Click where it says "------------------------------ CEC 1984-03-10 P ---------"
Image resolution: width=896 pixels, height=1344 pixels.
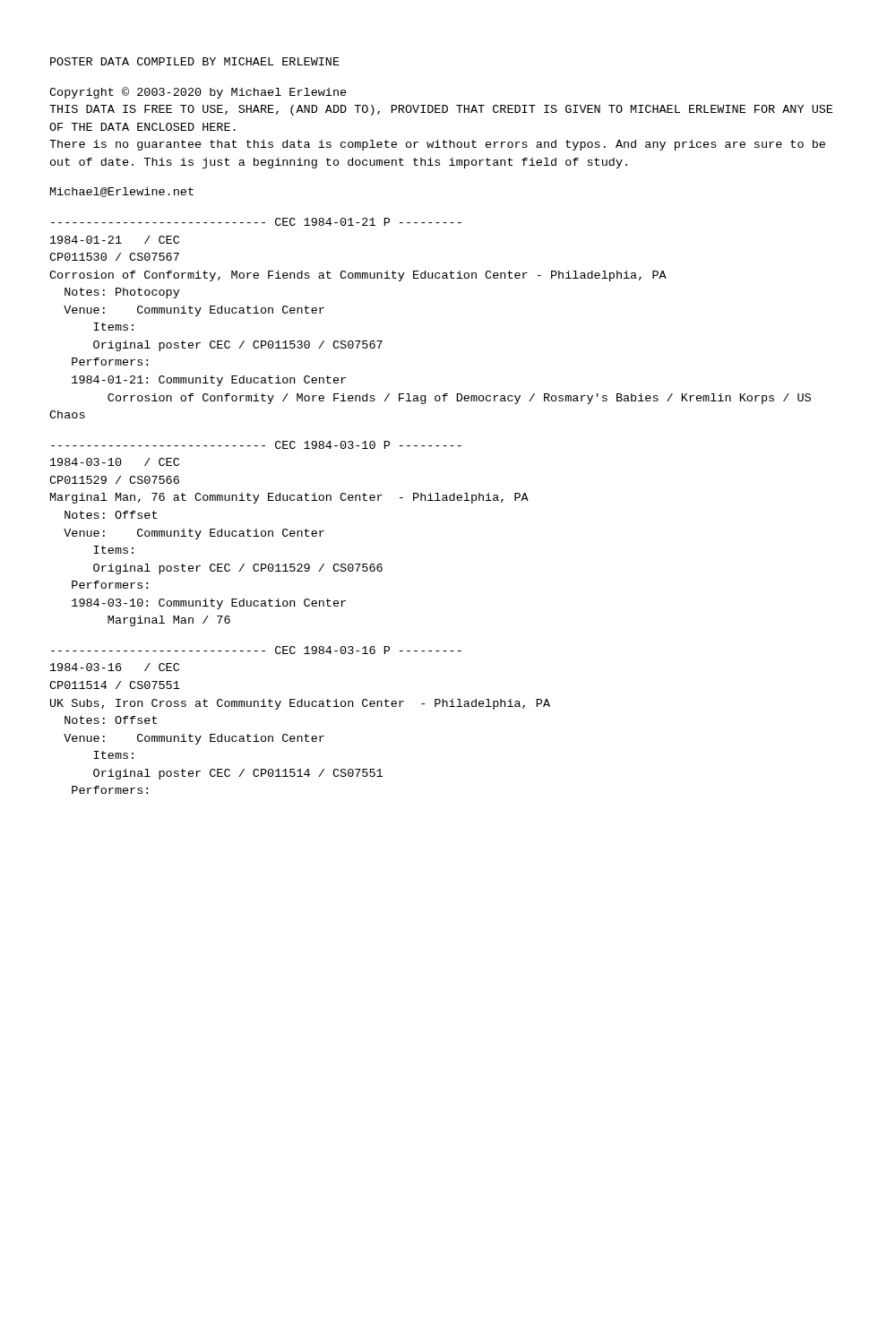[x=448, y=446]
